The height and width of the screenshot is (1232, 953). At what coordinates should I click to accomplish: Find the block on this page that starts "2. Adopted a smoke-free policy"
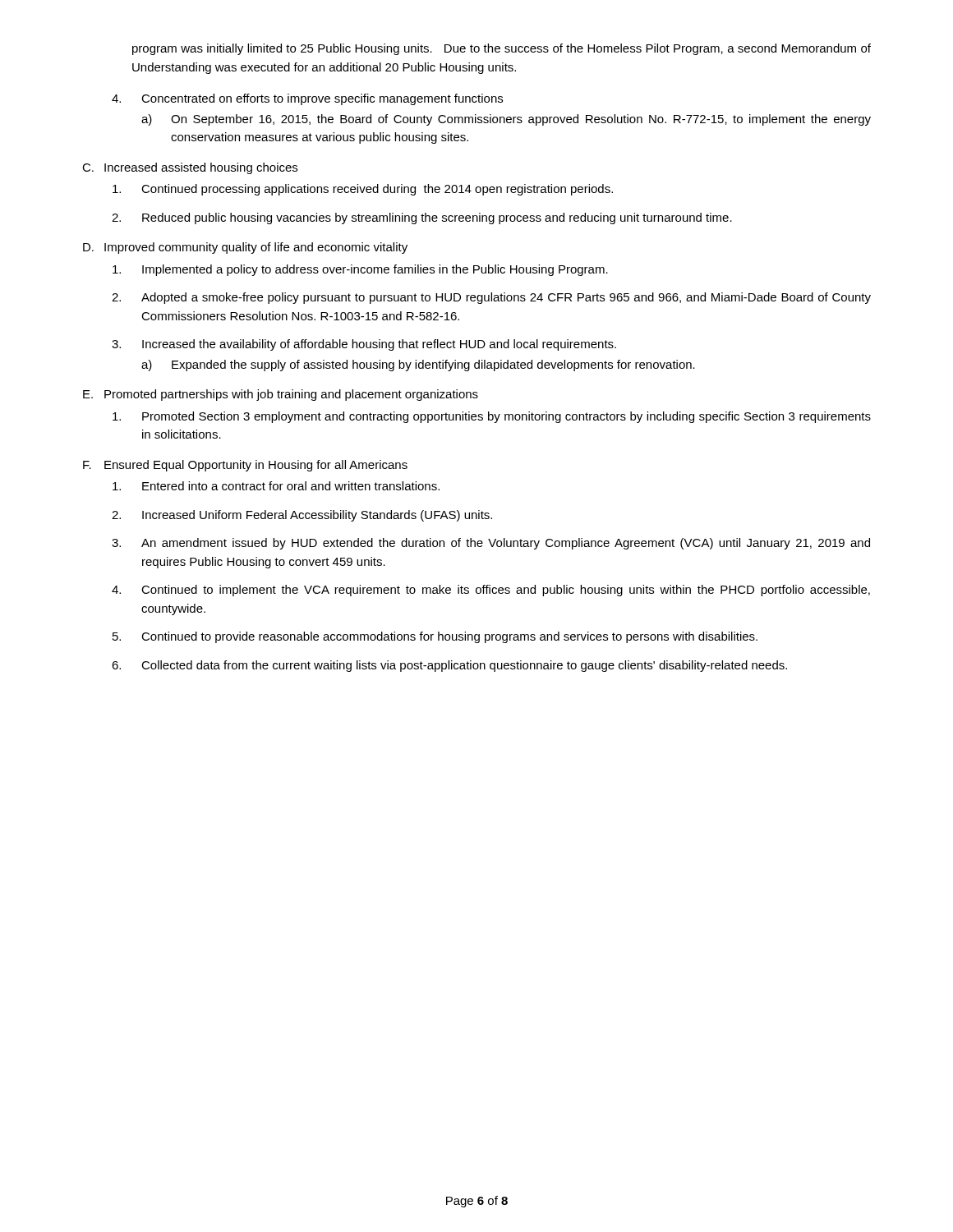coord(491,307)
